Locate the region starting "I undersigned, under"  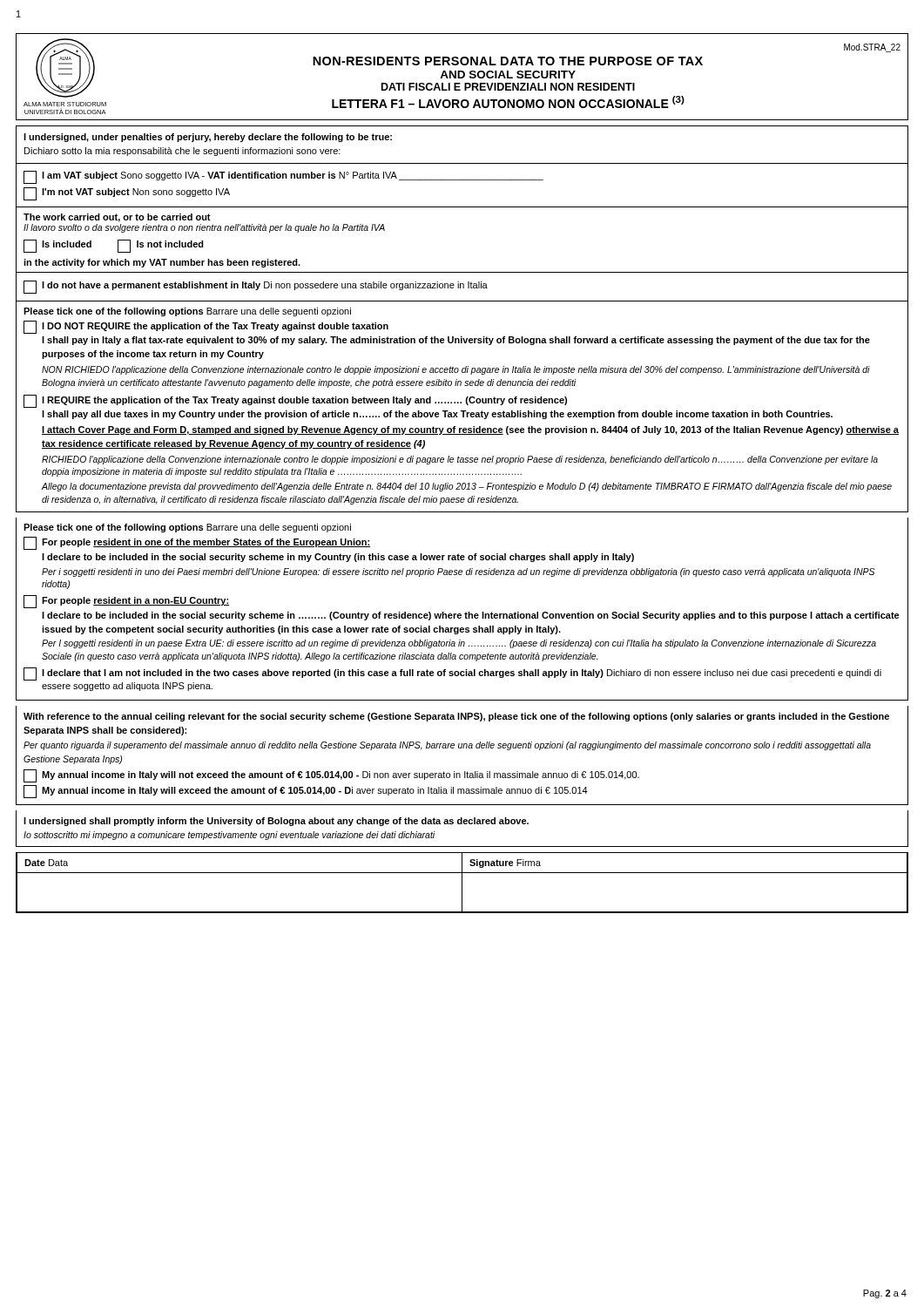click(x=208, y=144)
